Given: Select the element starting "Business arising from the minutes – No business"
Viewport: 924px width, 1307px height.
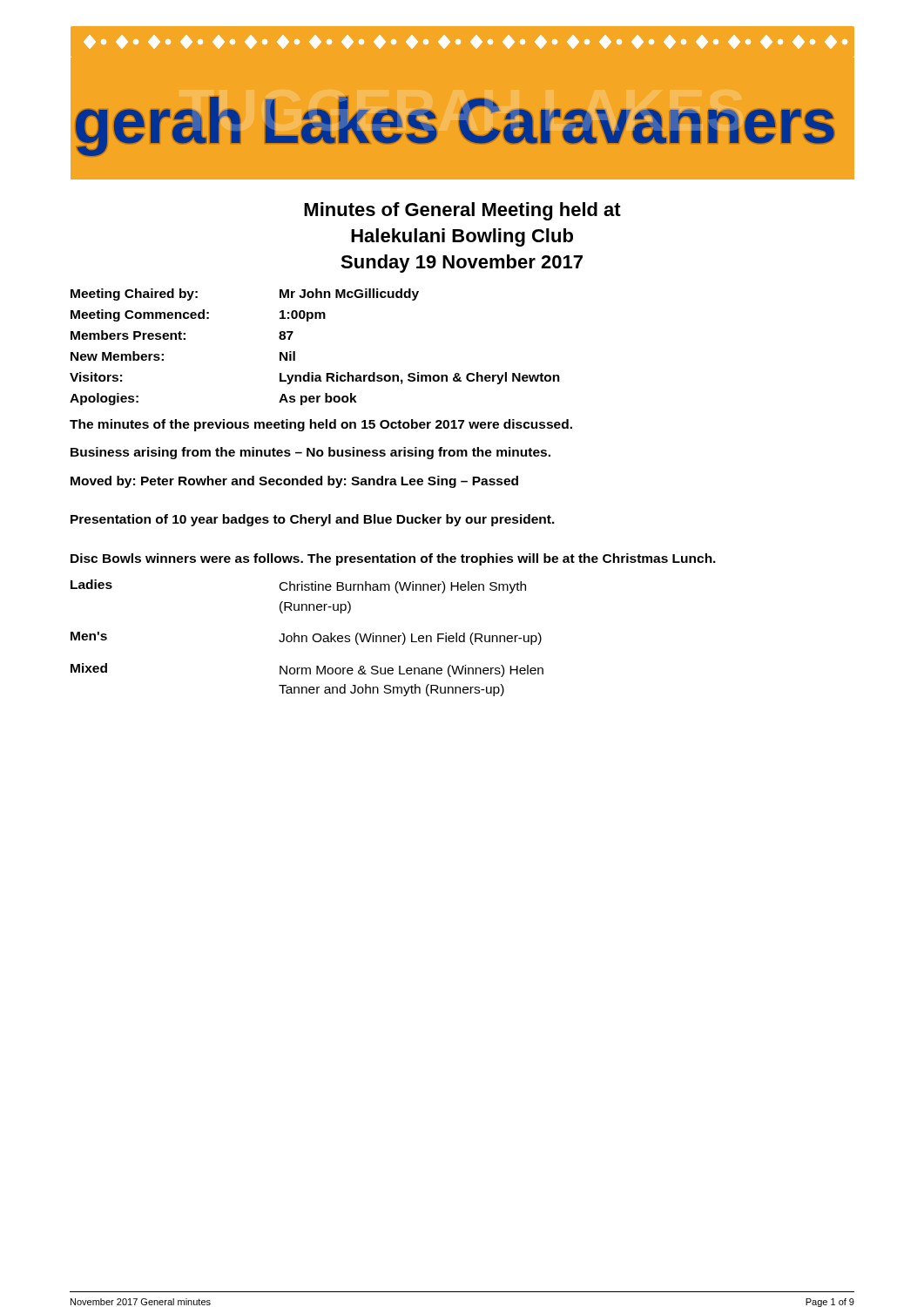Looking at the screenshot, I should (x=310, y=452).
